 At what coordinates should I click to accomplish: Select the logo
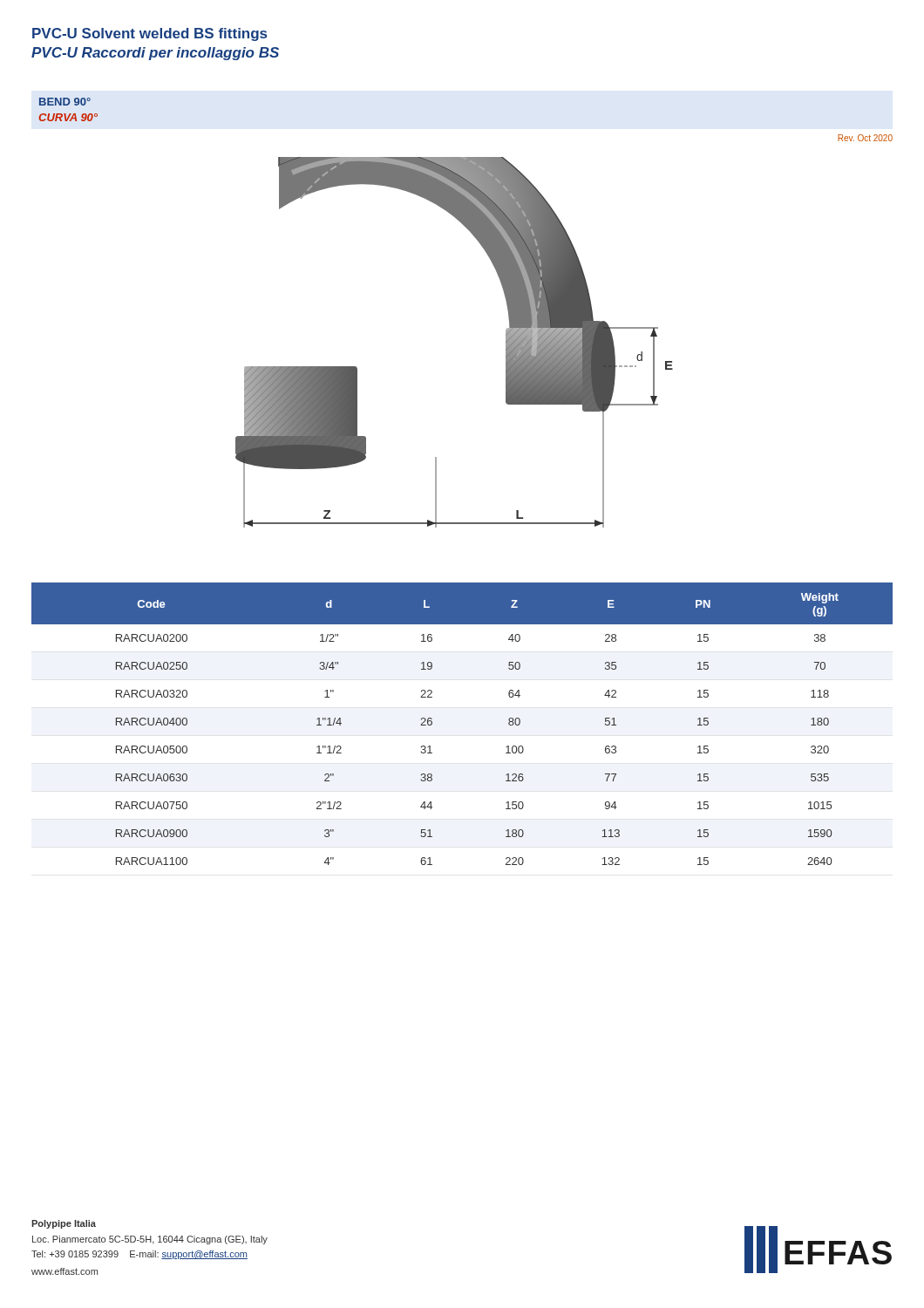click(x=819, y=1250)
